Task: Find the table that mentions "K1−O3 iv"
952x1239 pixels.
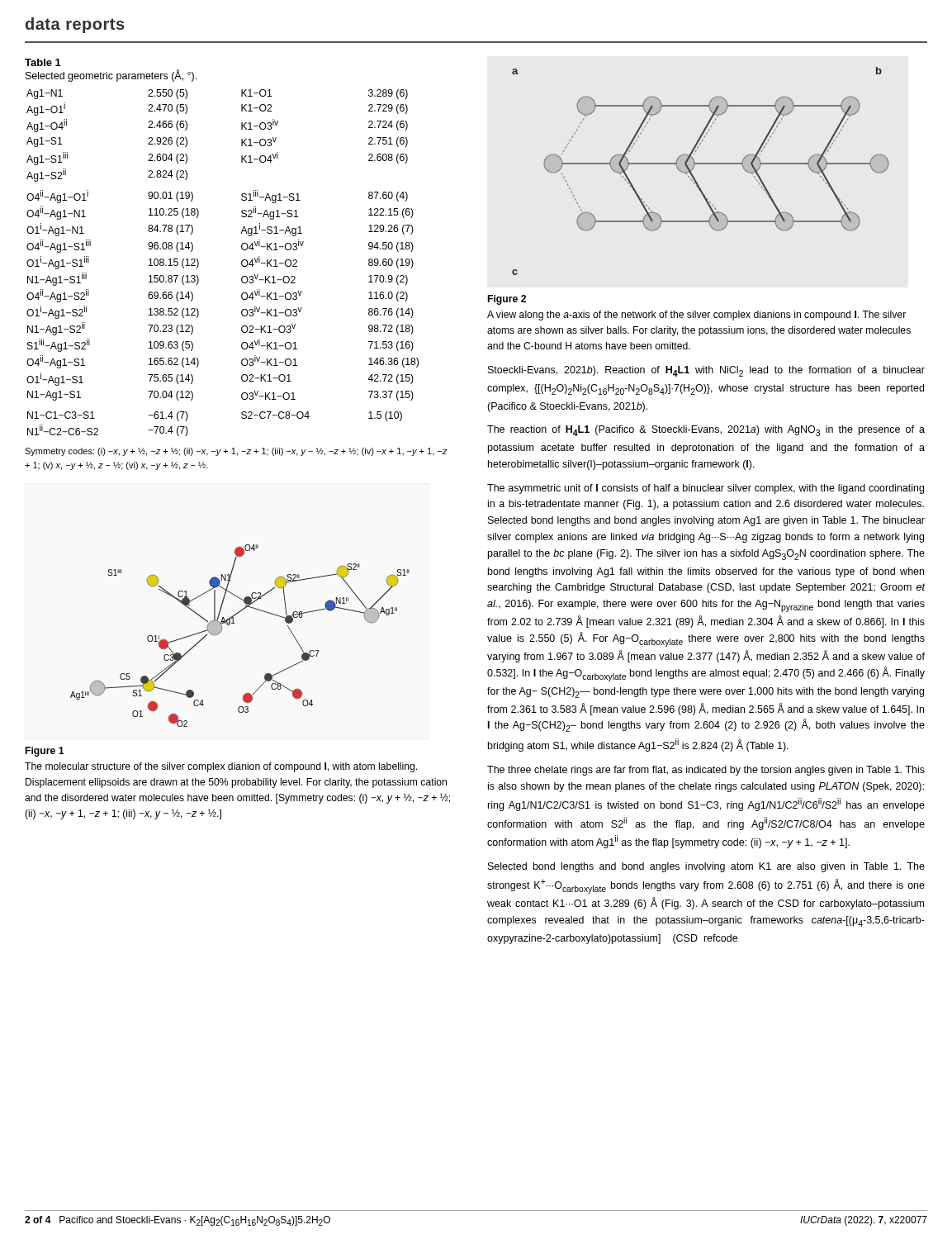Action: coord(239,247)
